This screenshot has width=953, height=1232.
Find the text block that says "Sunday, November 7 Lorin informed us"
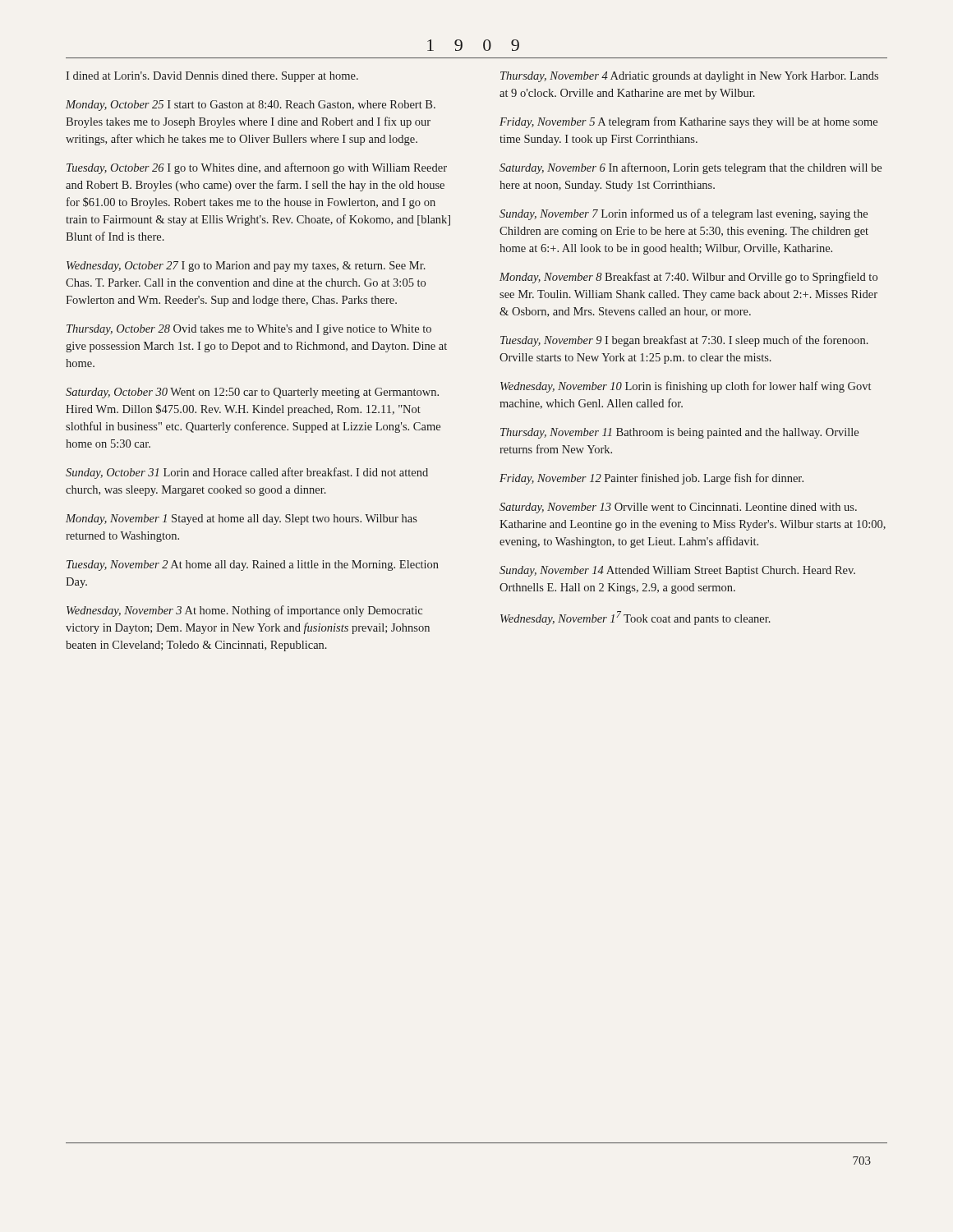[684, 231]
